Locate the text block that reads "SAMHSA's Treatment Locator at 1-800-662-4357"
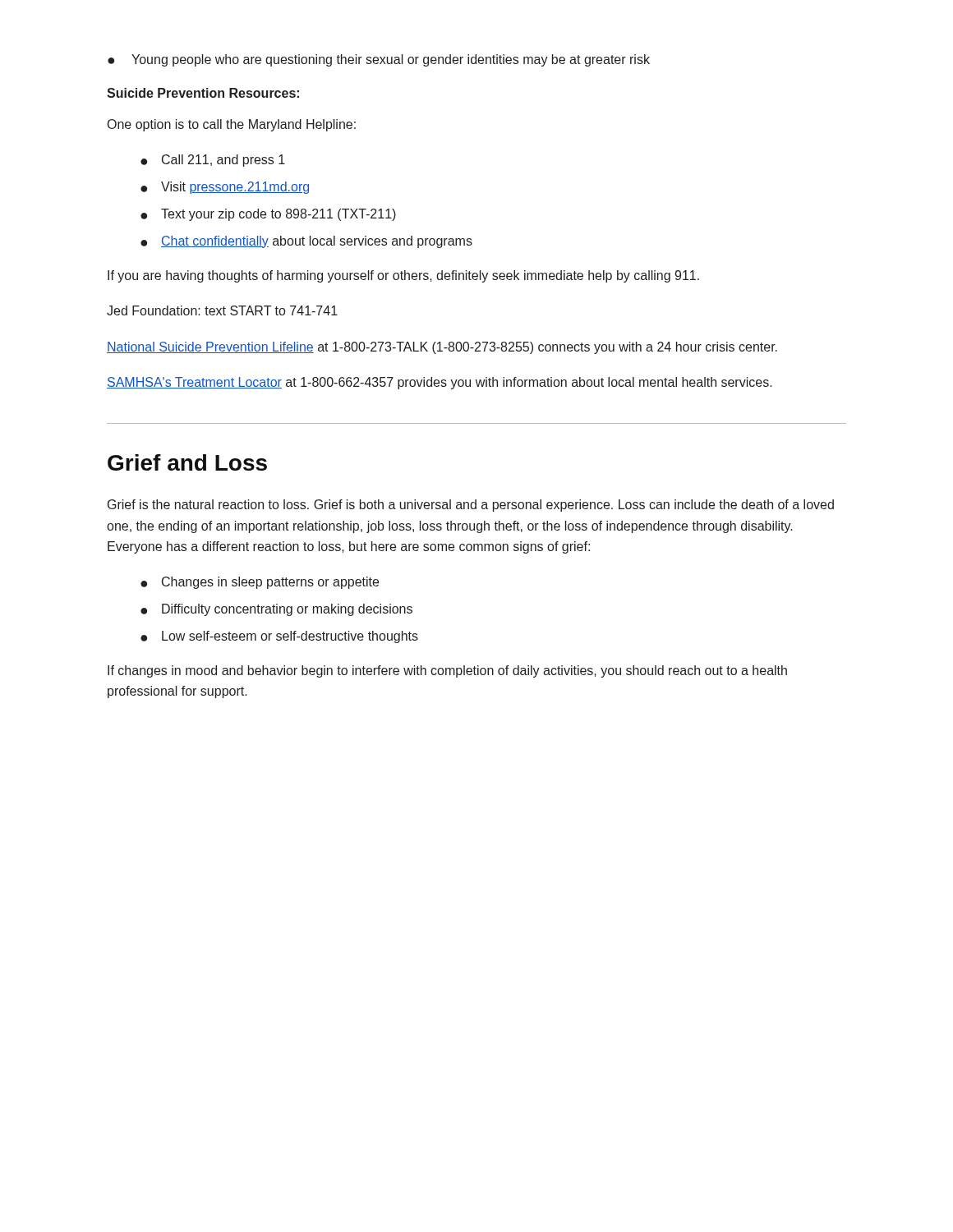The image size is (953, 1232). [440, 383]
